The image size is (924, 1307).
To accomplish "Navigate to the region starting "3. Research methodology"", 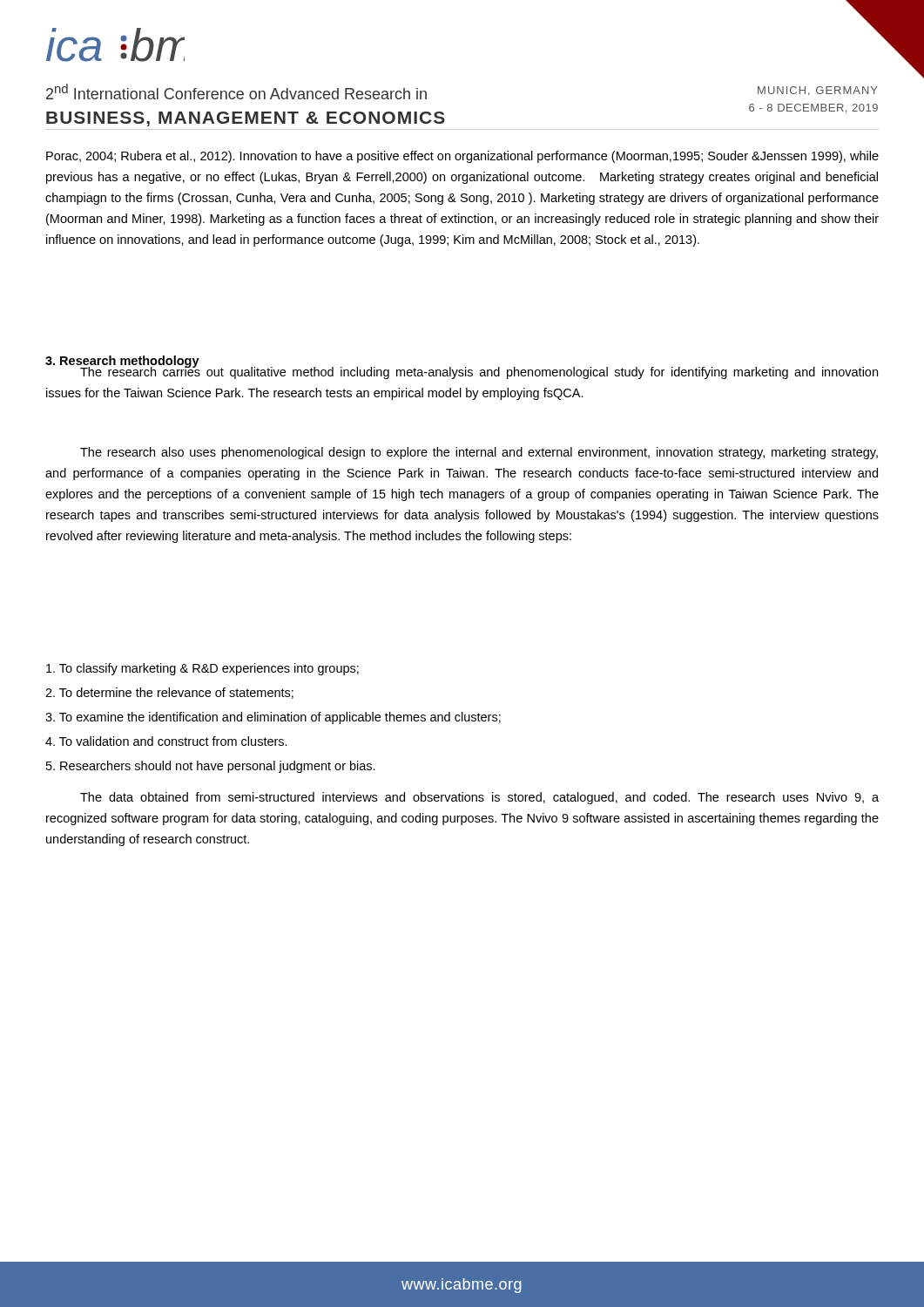I will [462, 361].
